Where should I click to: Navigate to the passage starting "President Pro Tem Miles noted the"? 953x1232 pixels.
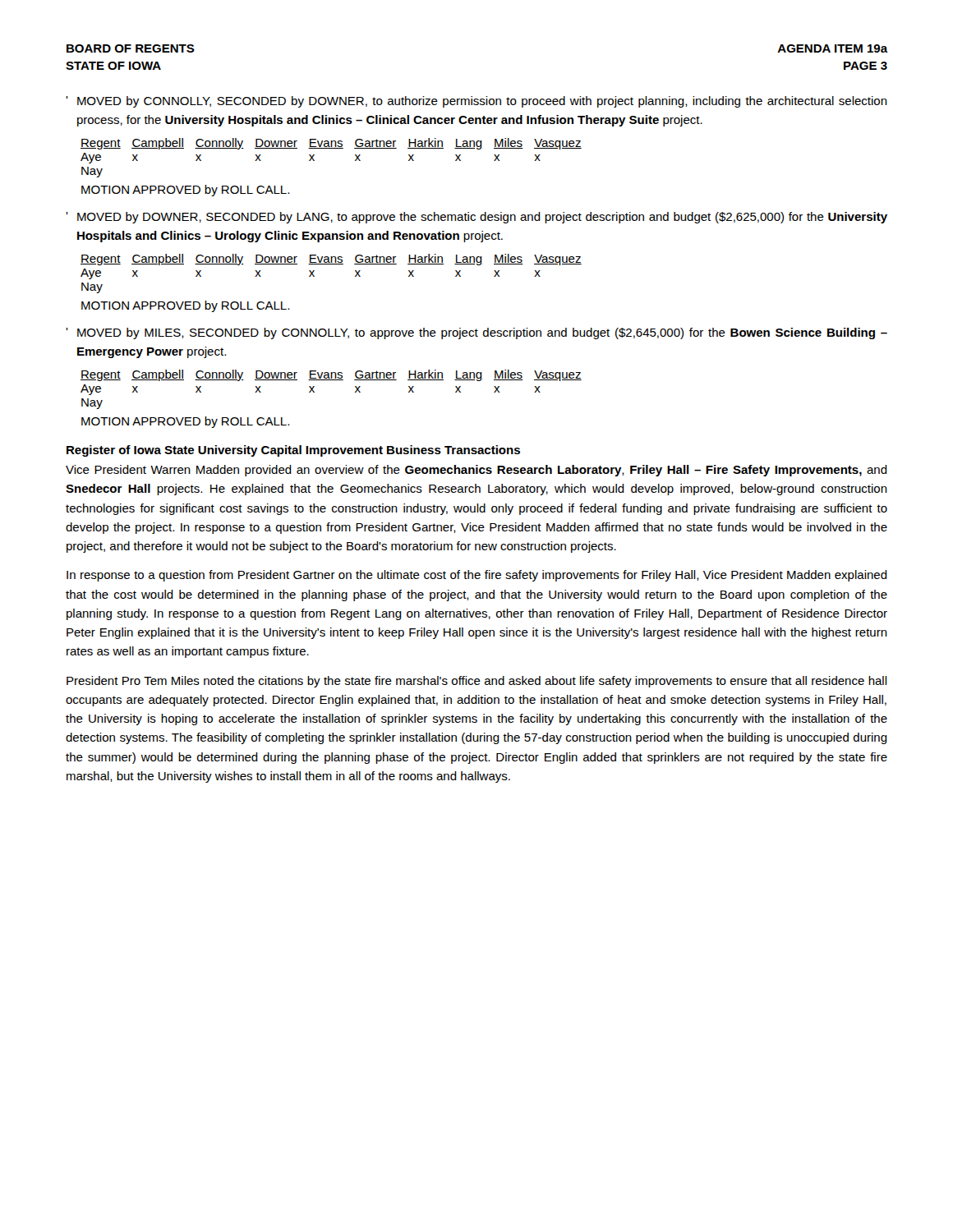476,728
